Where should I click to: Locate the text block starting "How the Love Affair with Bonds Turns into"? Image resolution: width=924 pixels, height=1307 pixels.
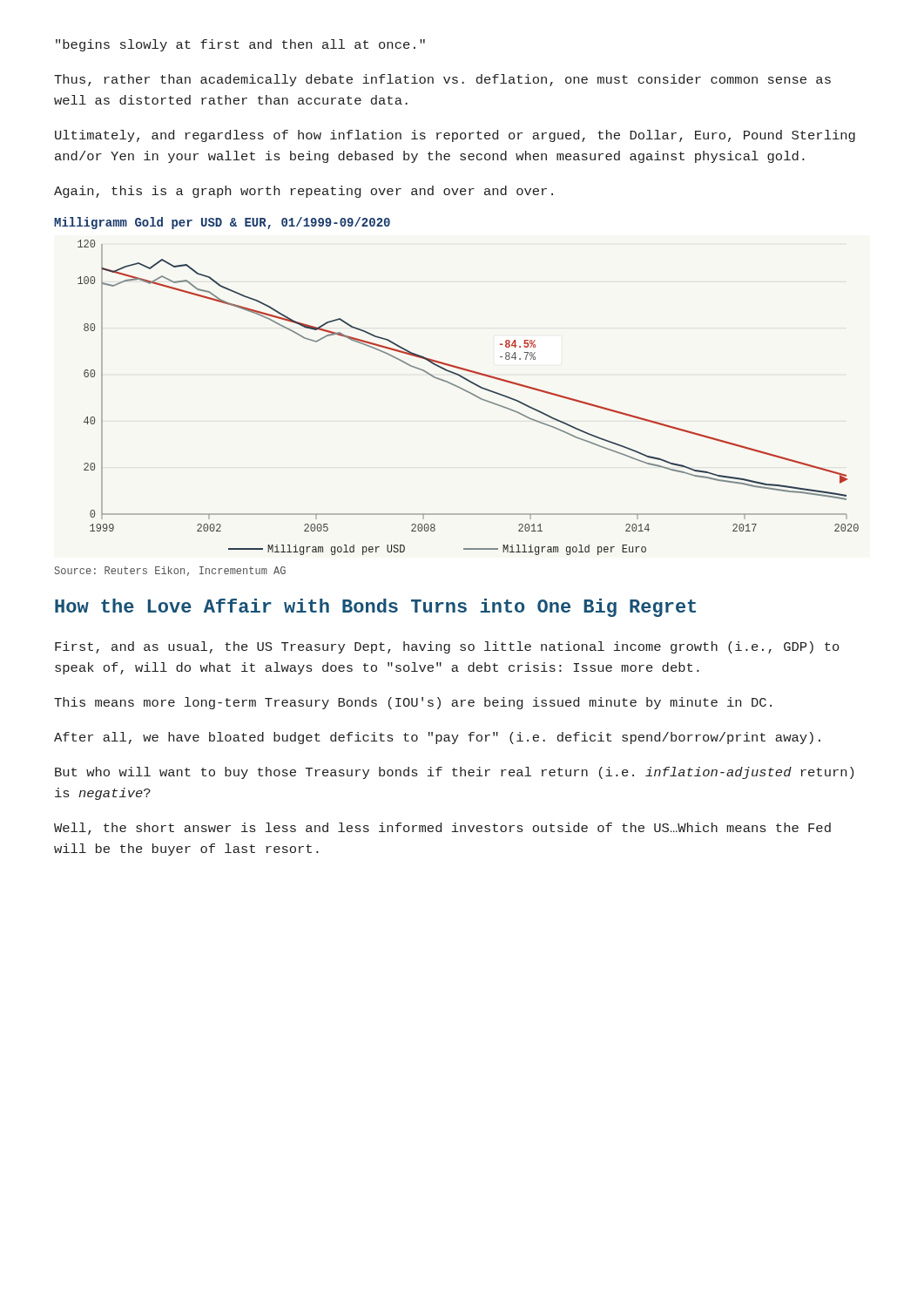click(x=376, y=608)
